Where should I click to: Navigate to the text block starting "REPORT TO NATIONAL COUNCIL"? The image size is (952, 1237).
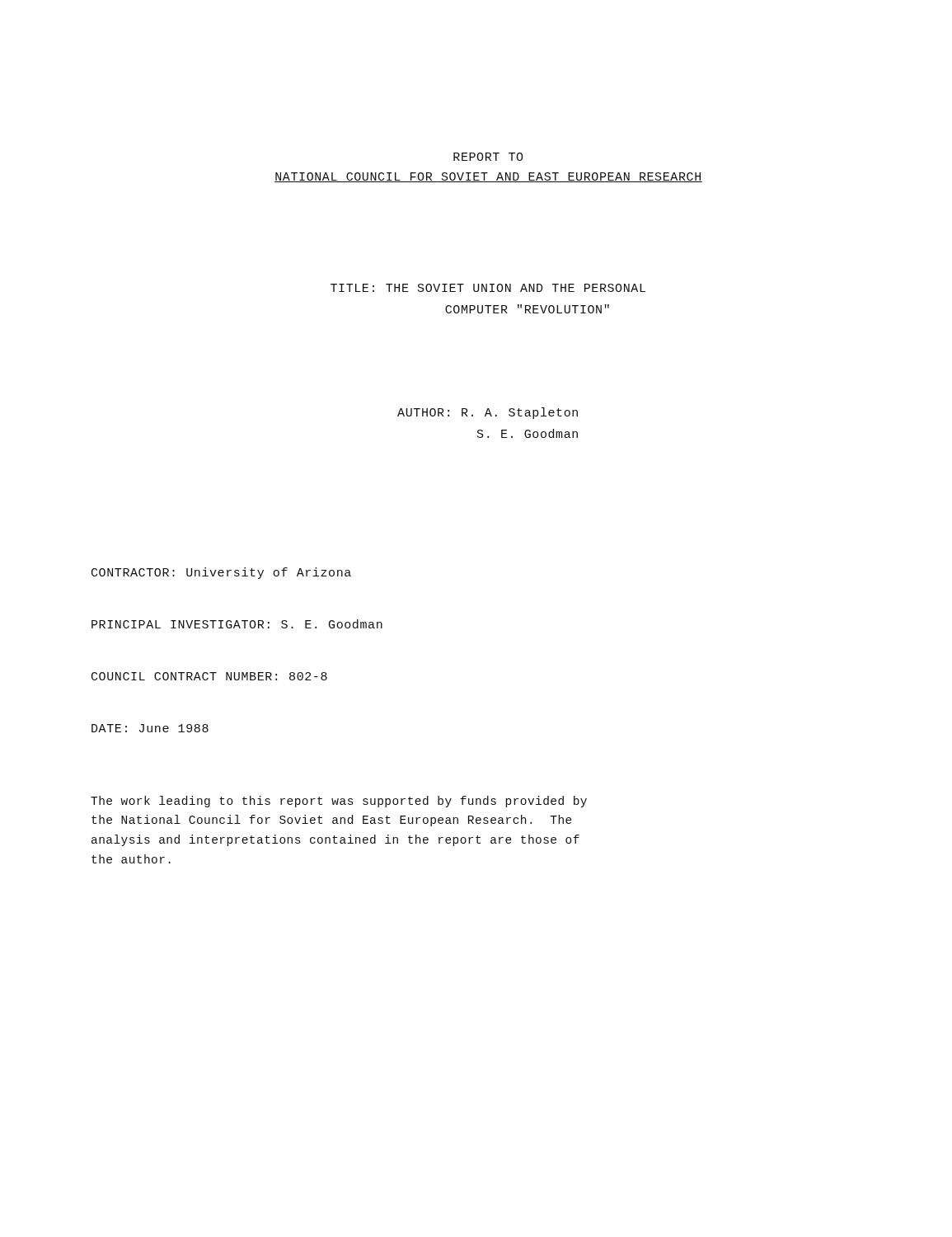pos(488,168)
